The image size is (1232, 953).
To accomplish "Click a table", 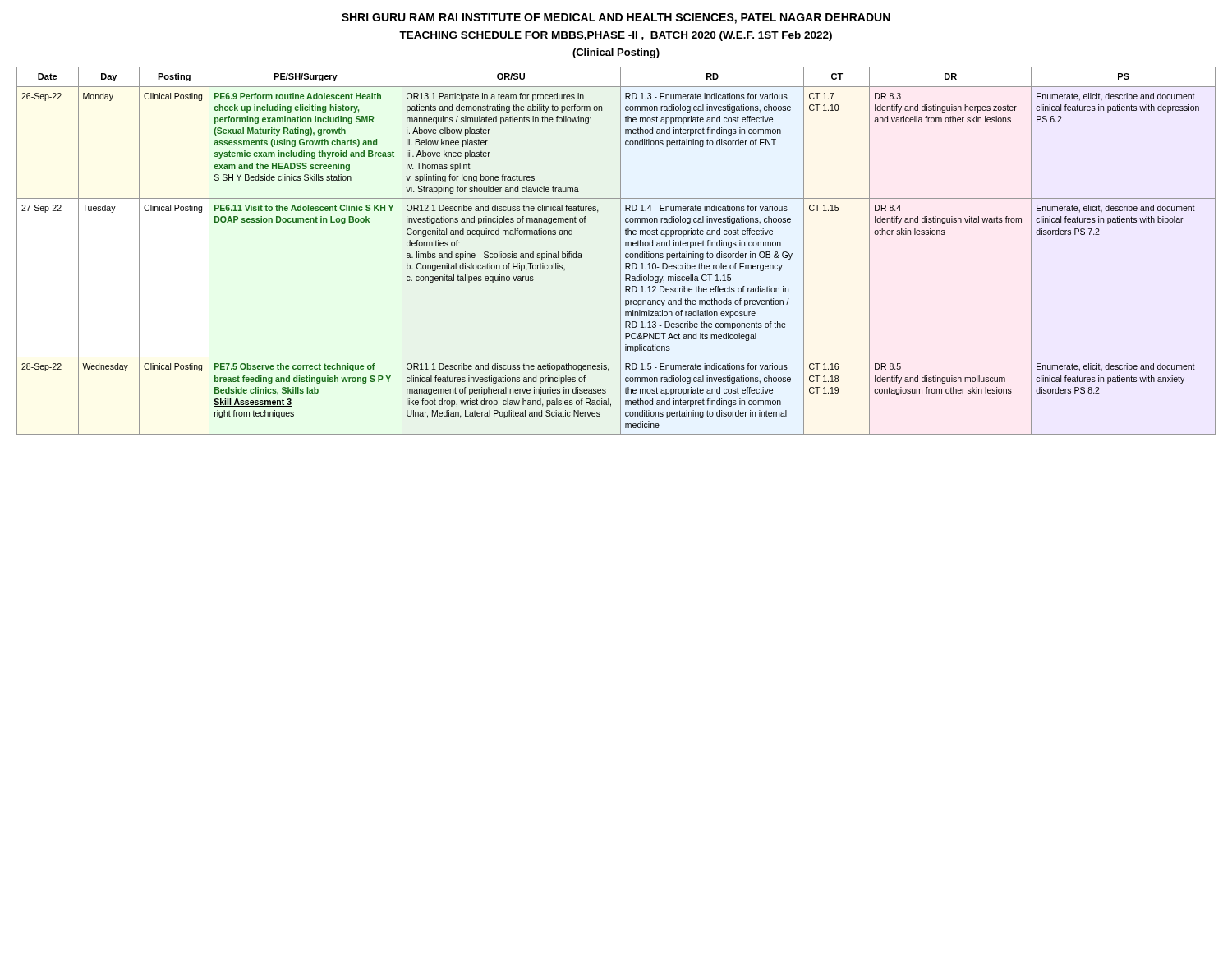I will click(x=616, y=251).
